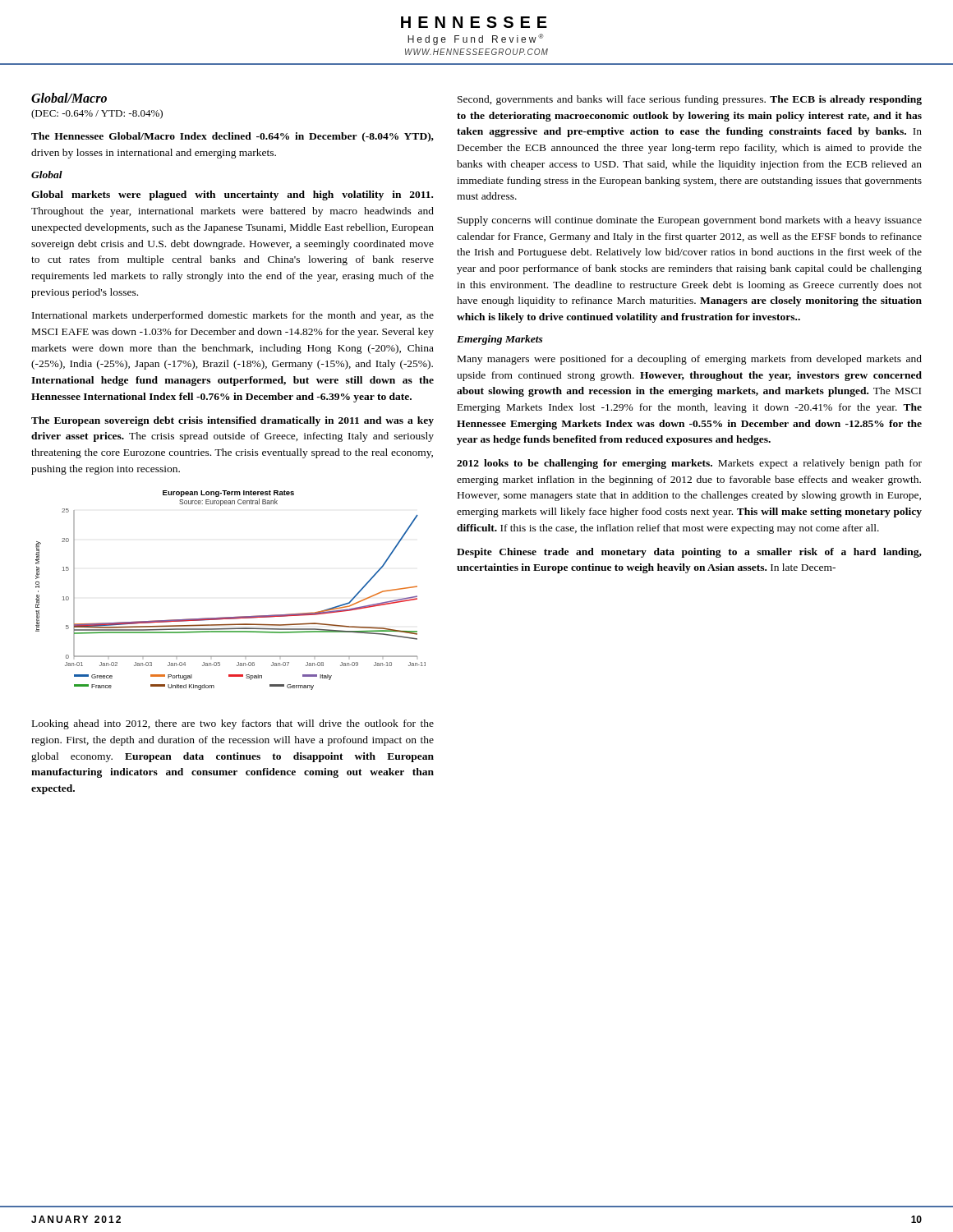This screenshot has height=1232, width=953.
Task: Point to the block starting "Second, governments and"
Action: pos(689,147)
